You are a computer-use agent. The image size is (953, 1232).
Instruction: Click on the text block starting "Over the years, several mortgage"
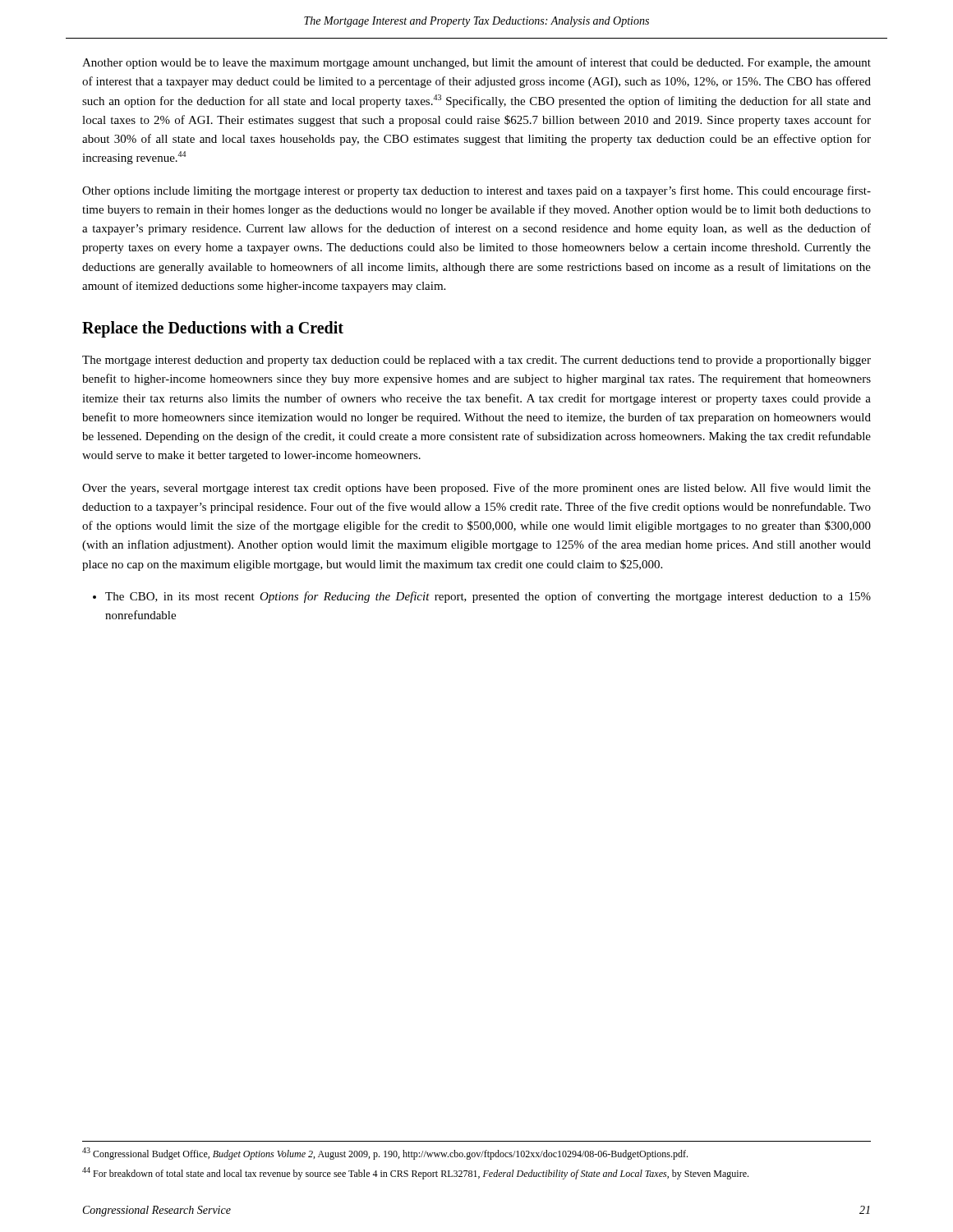coord(476,526)
